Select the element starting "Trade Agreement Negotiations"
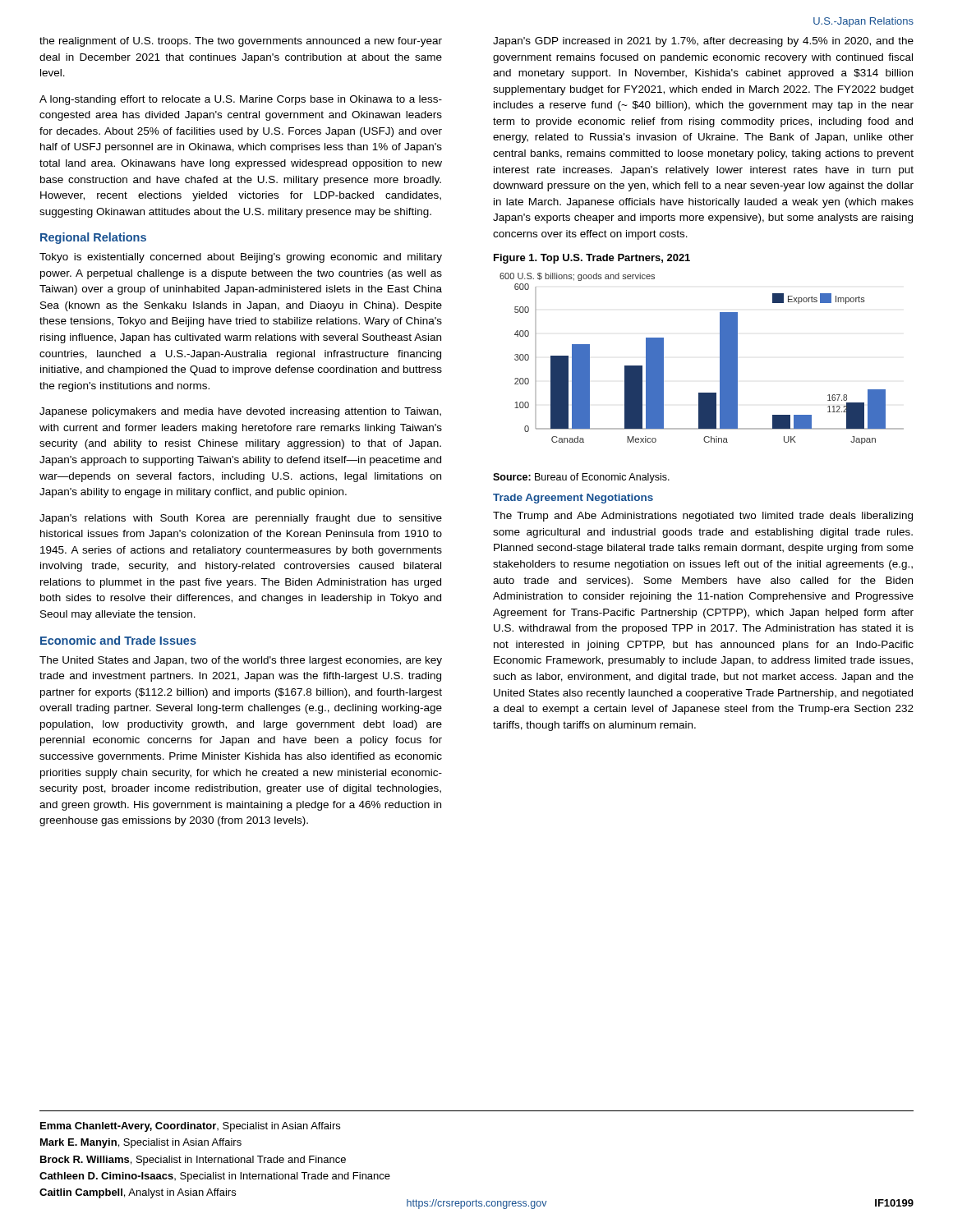Image resolution: width=953 pixels, height=1232 pixels. 573,498
